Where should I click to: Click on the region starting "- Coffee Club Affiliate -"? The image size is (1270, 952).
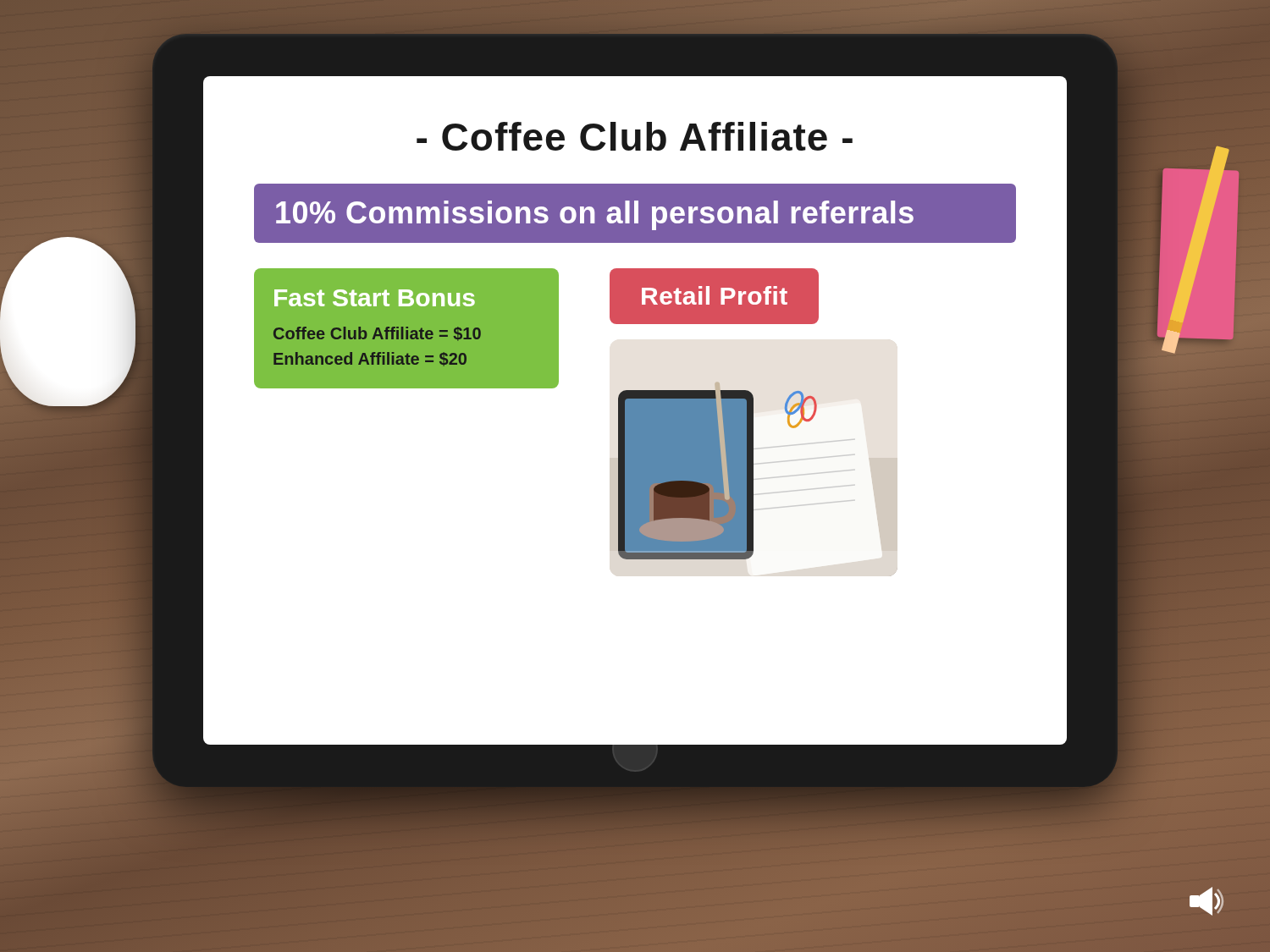[635, 137]
